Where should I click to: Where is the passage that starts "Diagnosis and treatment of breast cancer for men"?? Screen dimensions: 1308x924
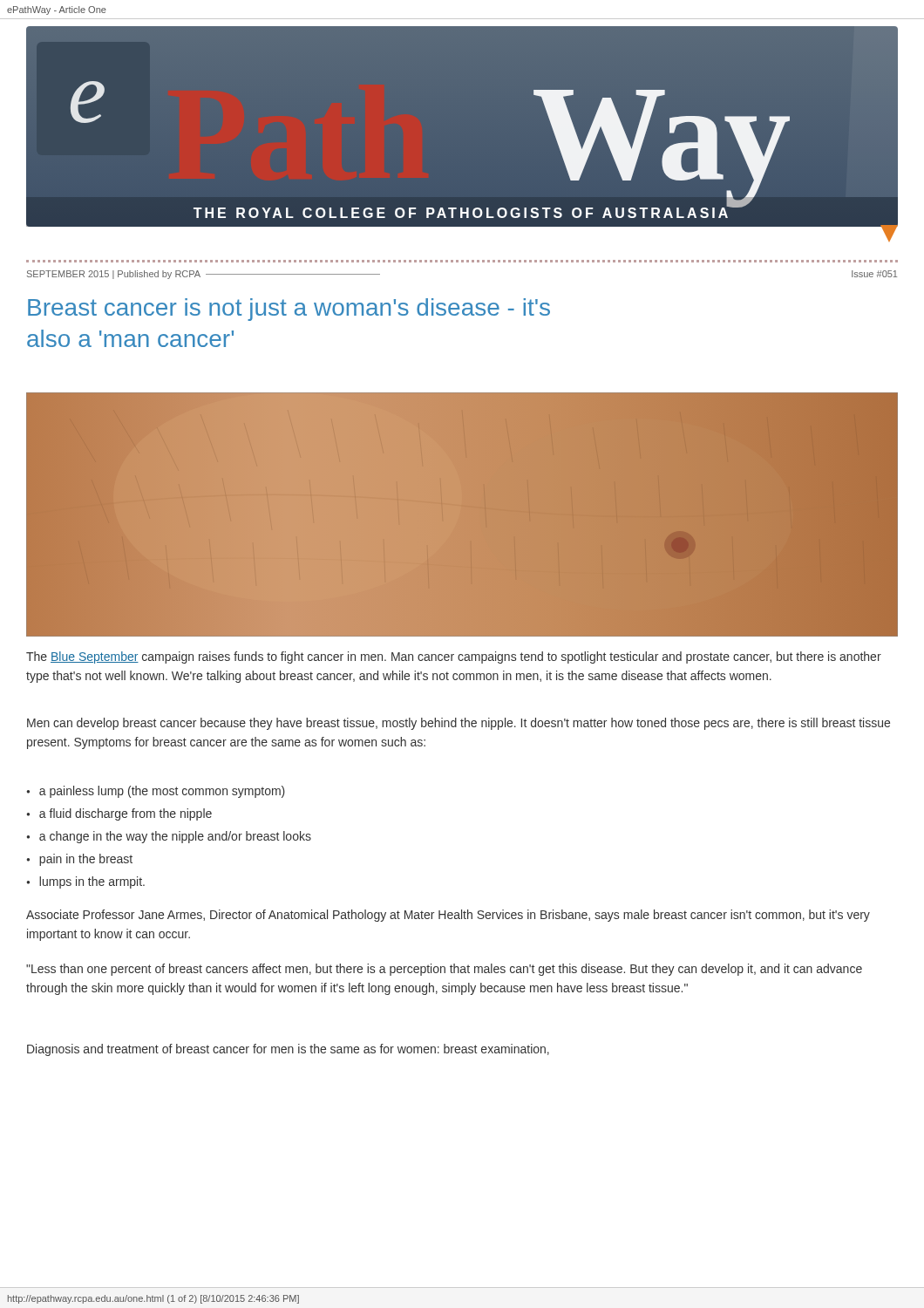(288, 1049)
